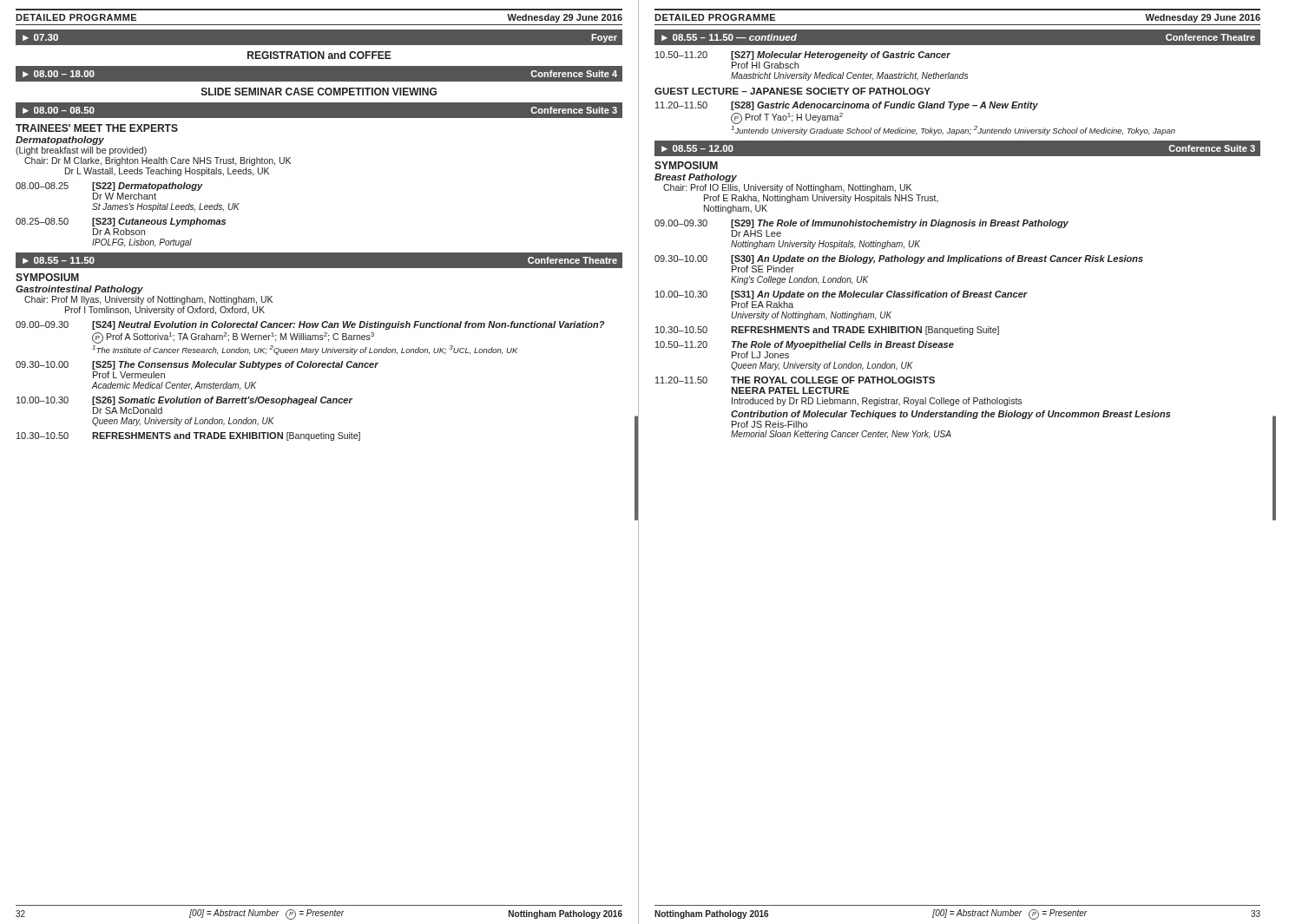Select the region starting "SLIDE SEMINAR CASE COMPETITION VIEWING"
The image size is (1302, 924).
pos(319,92)
